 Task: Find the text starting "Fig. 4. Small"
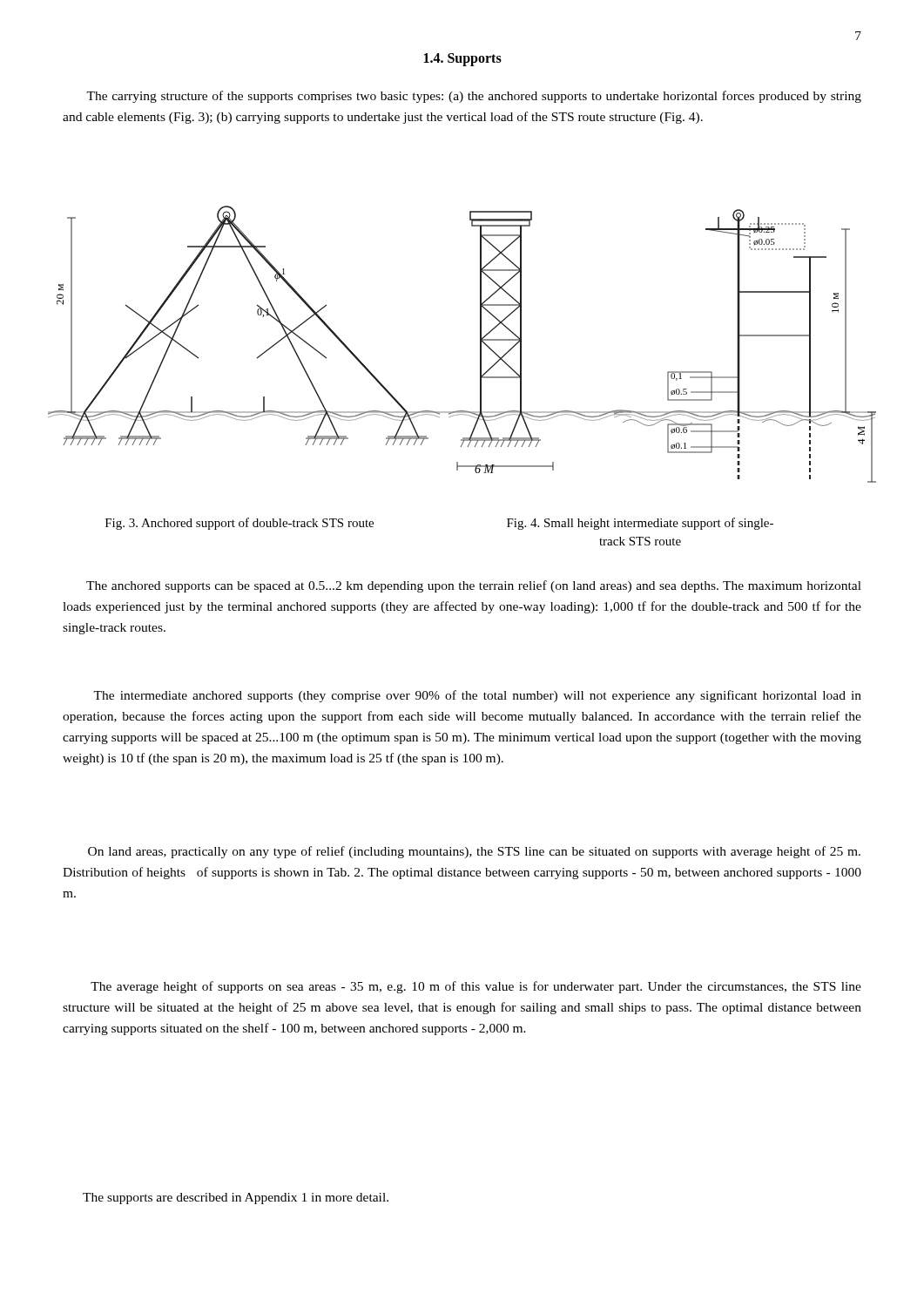tap(640, 532)
